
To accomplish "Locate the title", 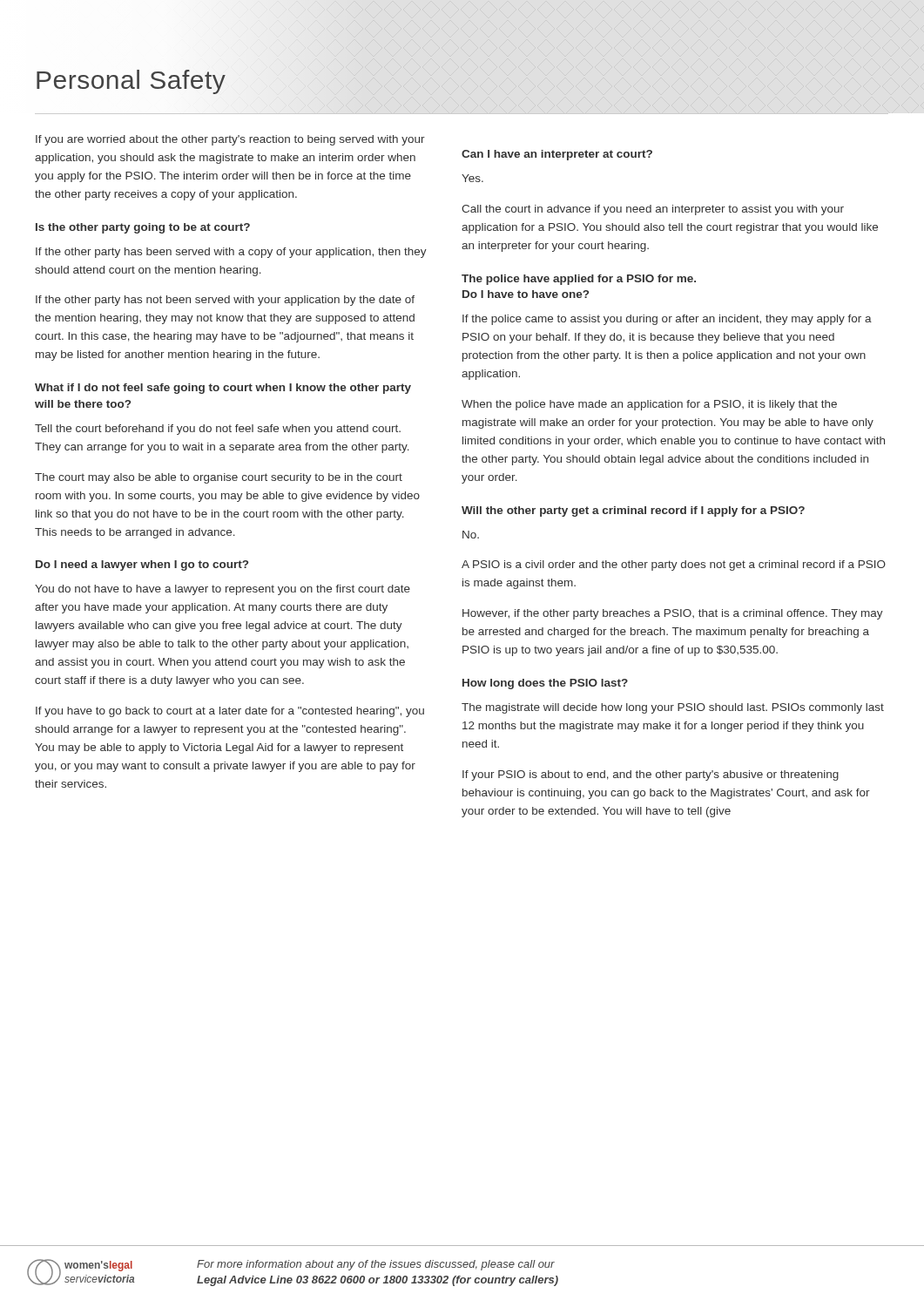I will pos(130,80).
